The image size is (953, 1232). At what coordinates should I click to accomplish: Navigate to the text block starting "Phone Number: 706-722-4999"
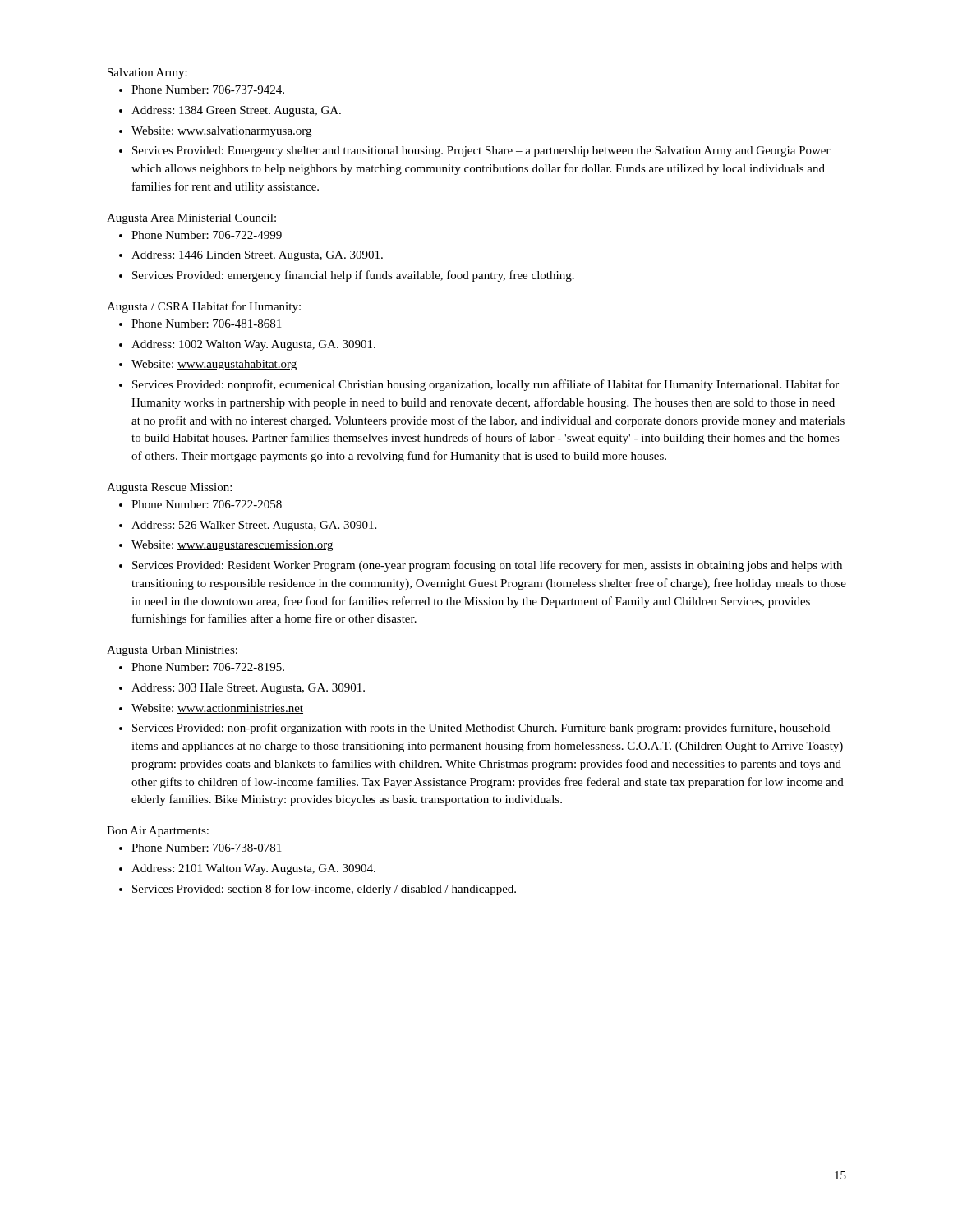point(207,235)
